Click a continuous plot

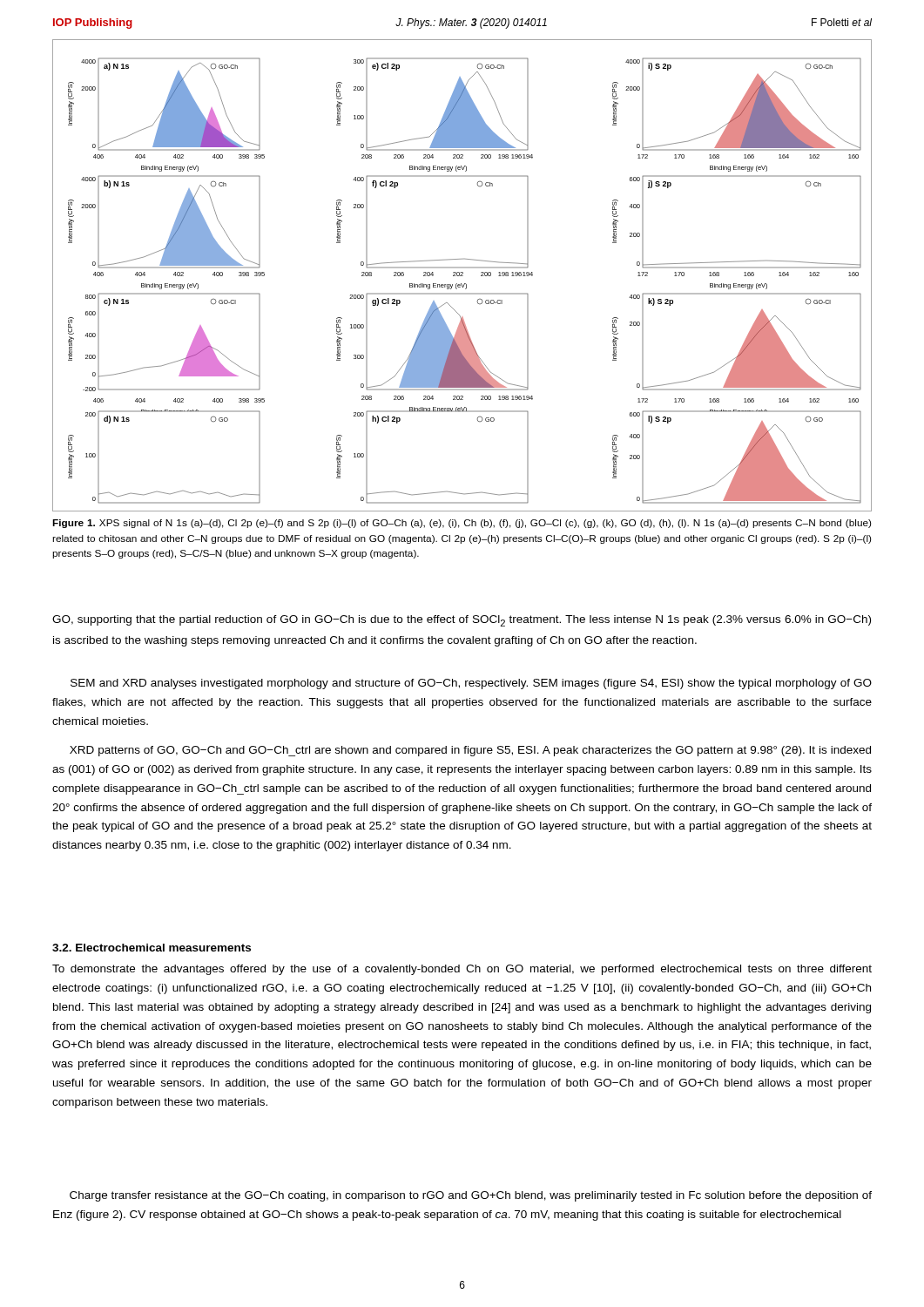point(462,275)
